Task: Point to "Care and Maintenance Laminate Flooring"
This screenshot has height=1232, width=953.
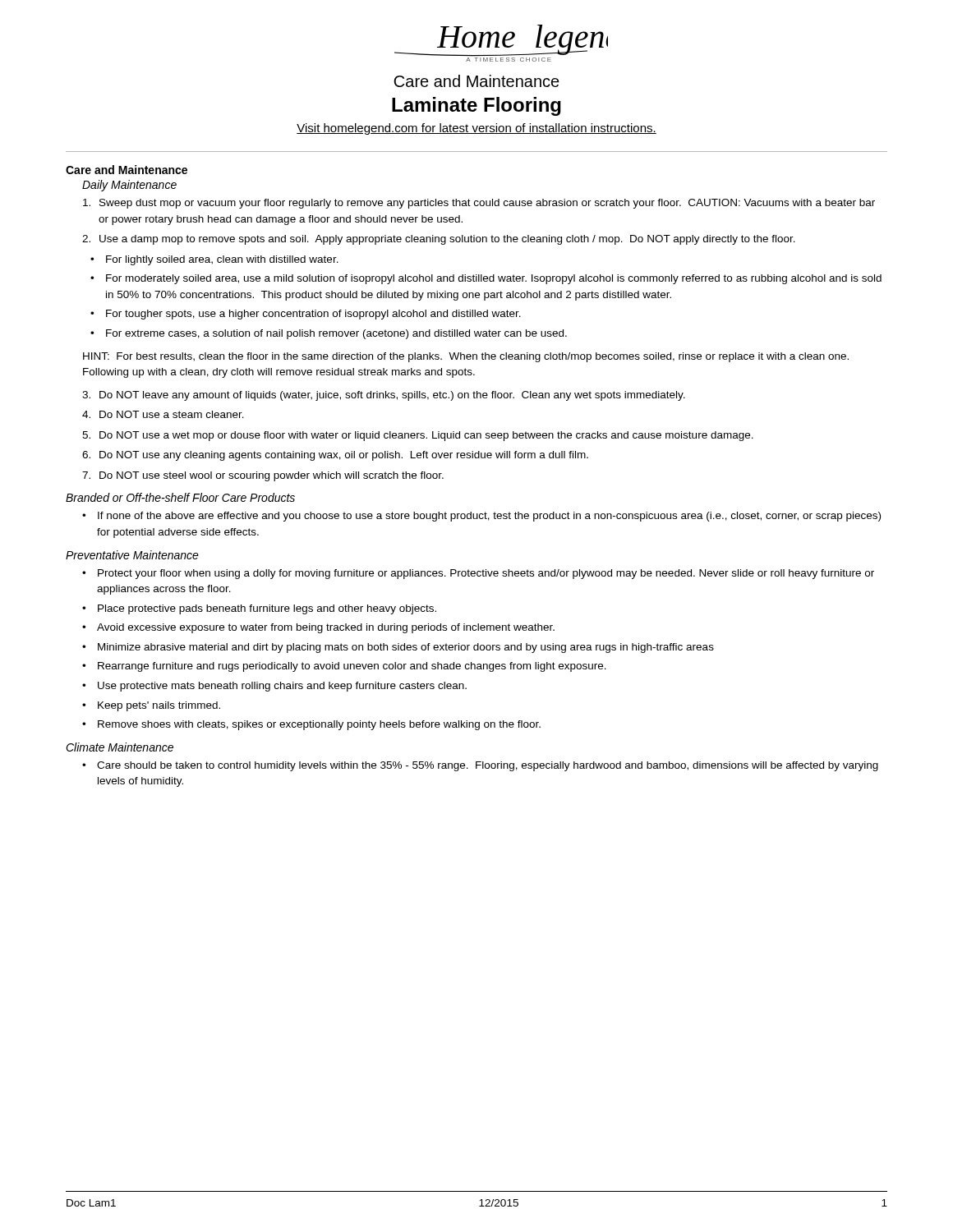Action: (x=476, y=94)
